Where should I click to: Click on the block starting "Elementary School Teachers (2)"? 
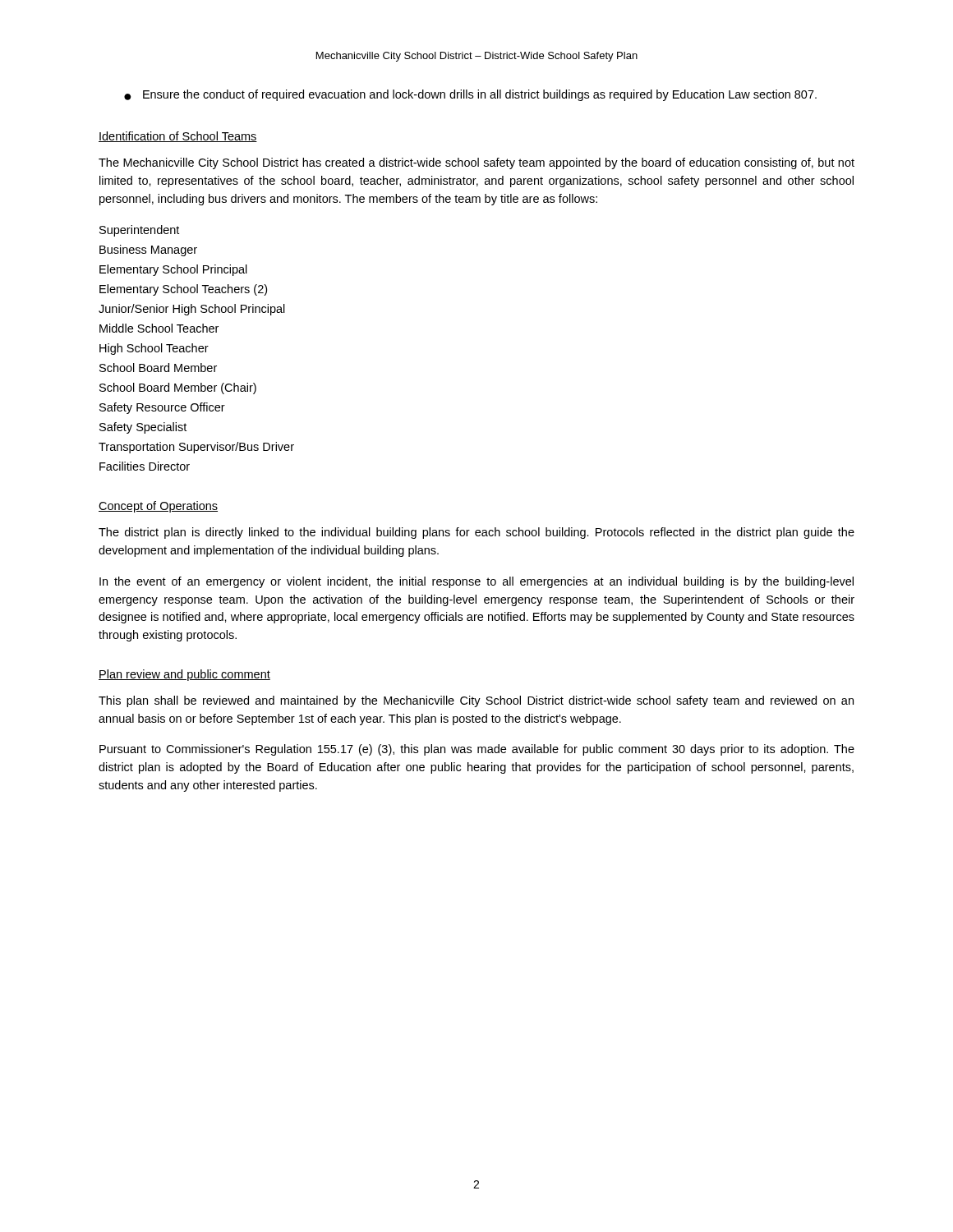tap(183, 289)
